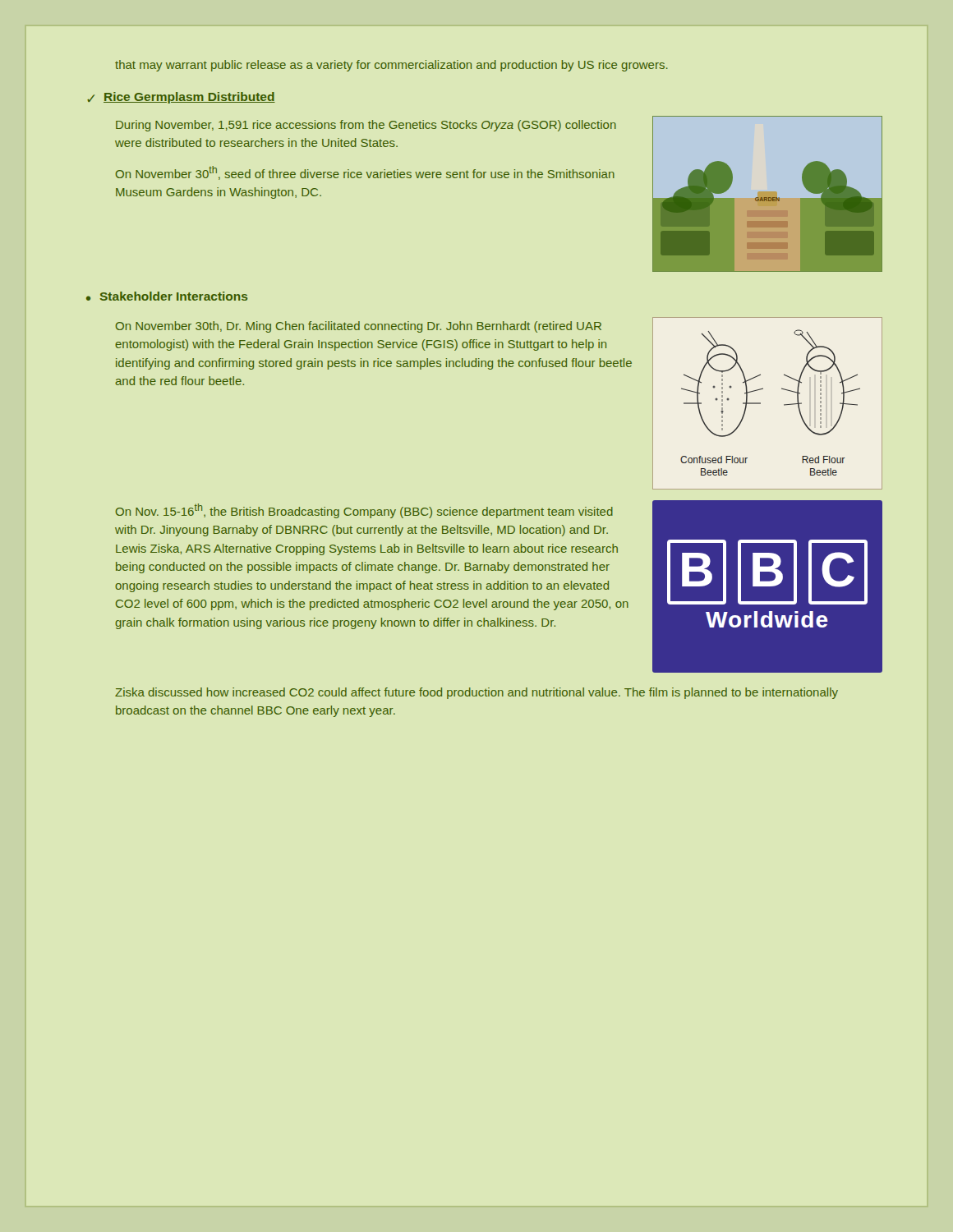Find the text block with the text "that may warrant public"
Screen dimensions: 1232x953
[x=392, y=64]
